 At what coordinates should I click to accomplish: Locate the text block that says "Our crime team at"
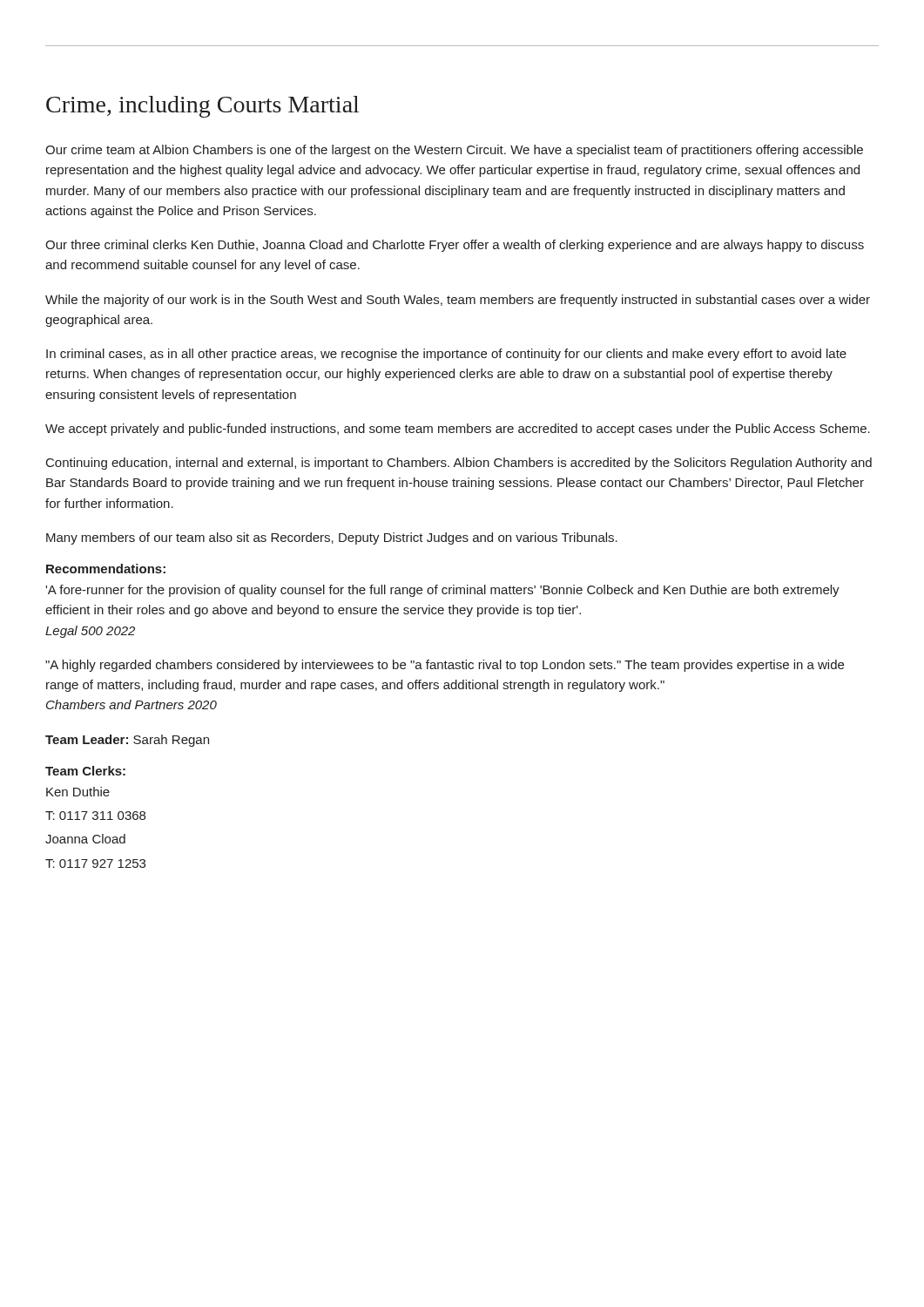point(454,180)
